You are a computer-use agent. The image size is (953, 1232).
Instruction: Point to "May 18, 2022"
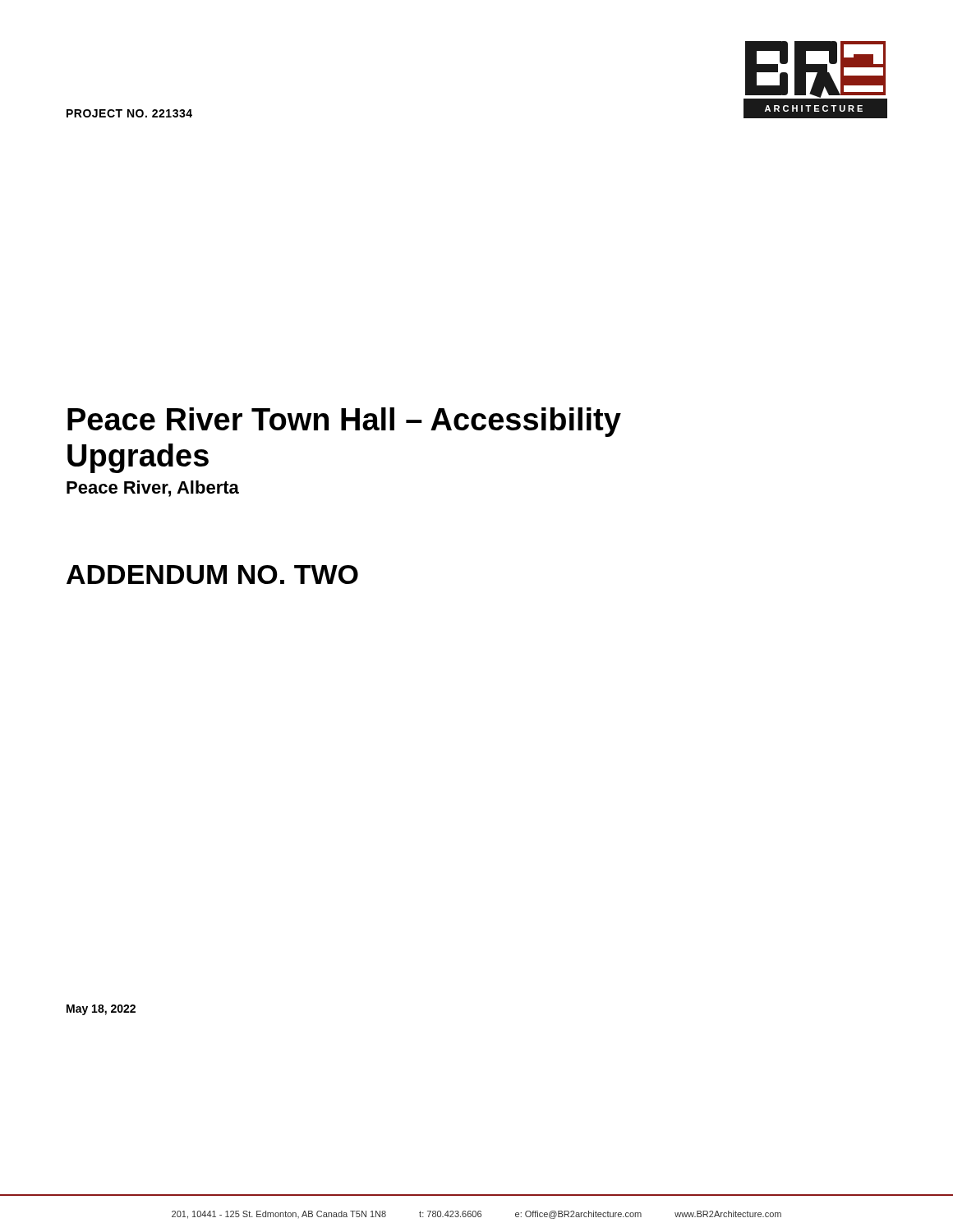click(101, 1009)
